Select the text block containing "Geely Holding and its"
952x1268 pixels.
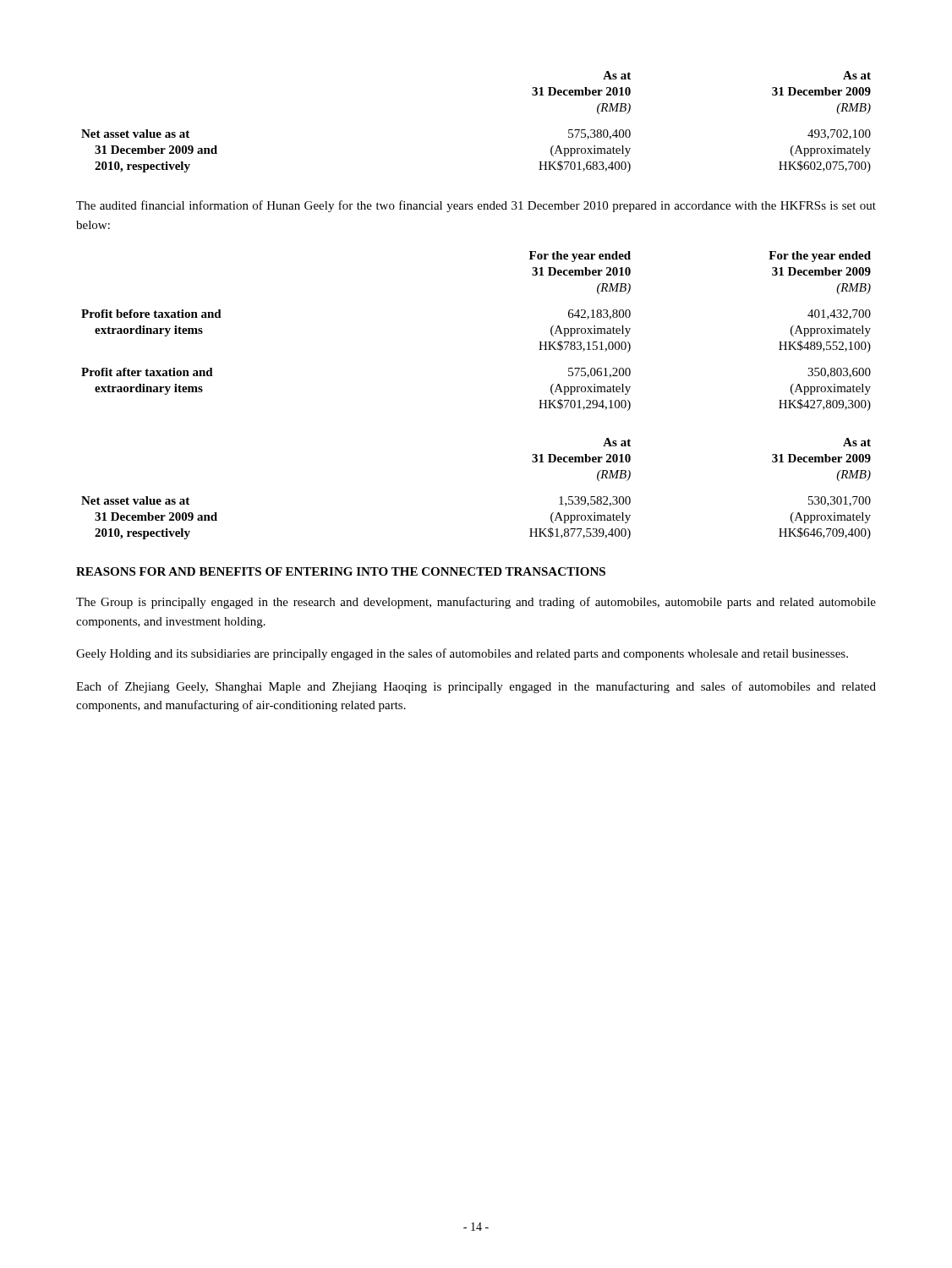[x=462, y=653]
